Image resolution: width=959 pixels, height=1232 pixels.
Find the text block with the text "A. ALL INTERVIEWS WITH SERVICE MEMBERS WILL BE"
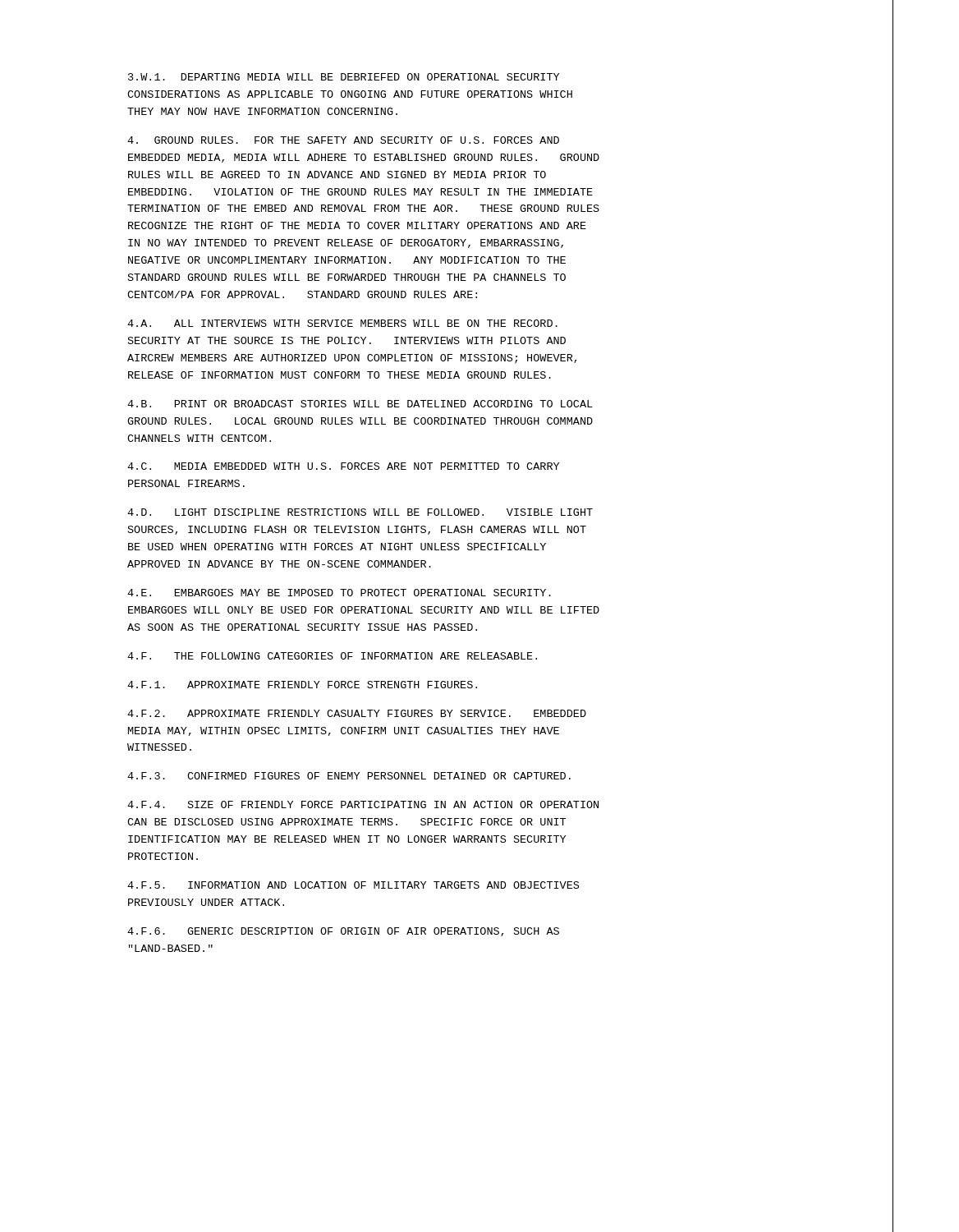pyautogui.click(x=353, y=350)
